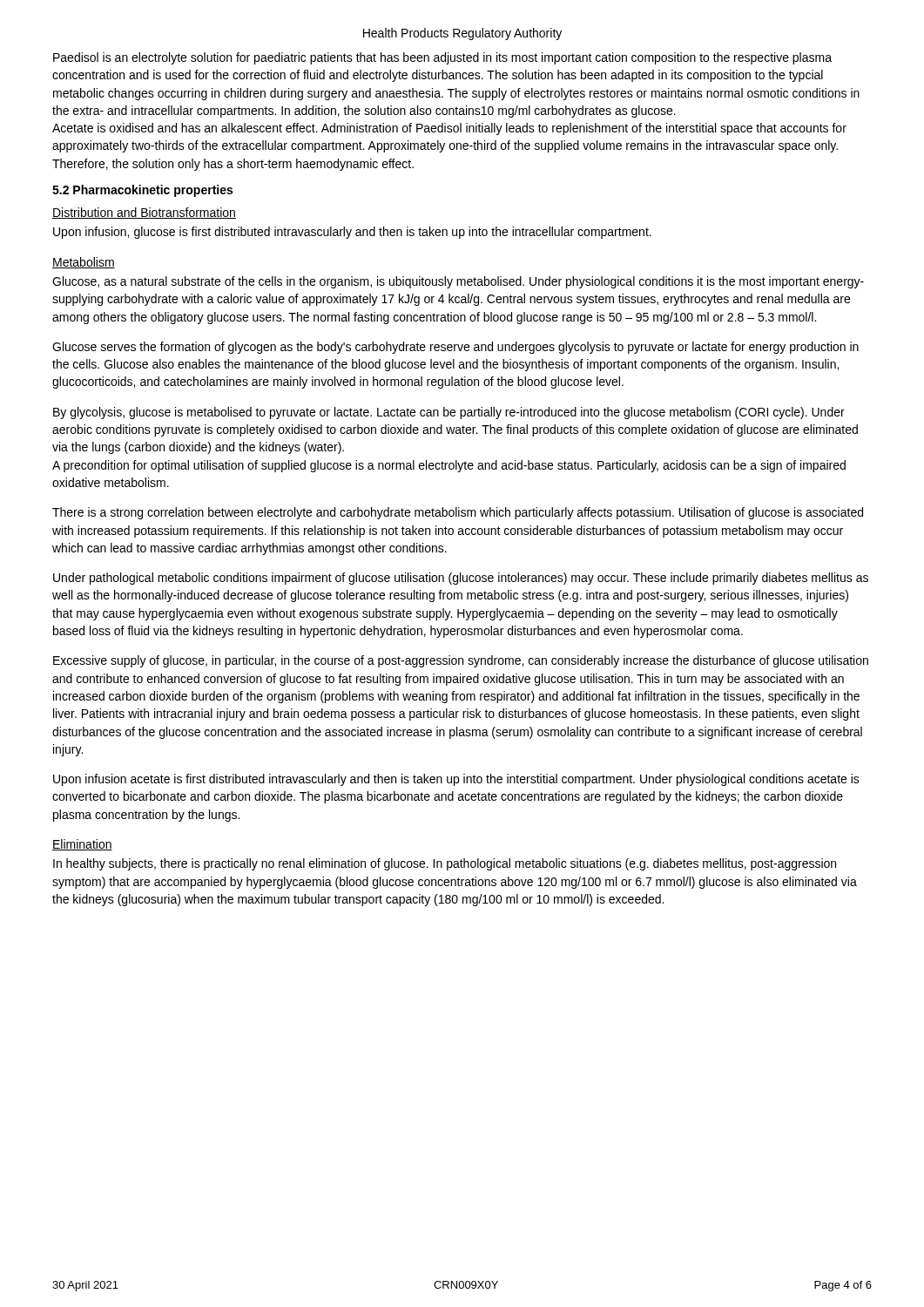Locate the block of text that opens with "Paedisol is an"
The width and height of the screenshot is (924, 1307).
pyautogui.click(x=456, y=84)
